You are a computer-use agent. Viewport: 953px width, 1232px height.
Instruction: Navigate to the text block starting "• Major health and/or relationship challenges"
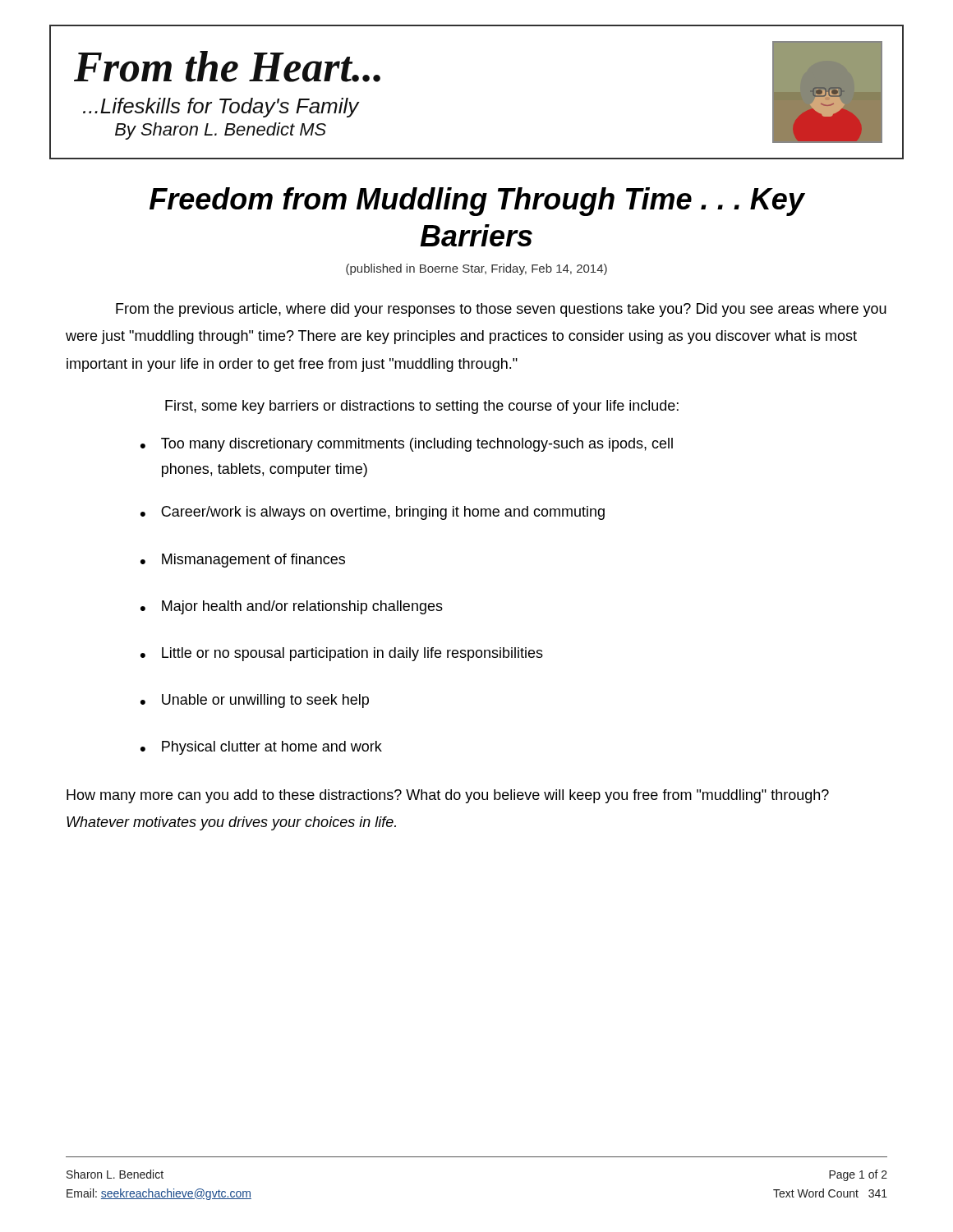[291, 608]
